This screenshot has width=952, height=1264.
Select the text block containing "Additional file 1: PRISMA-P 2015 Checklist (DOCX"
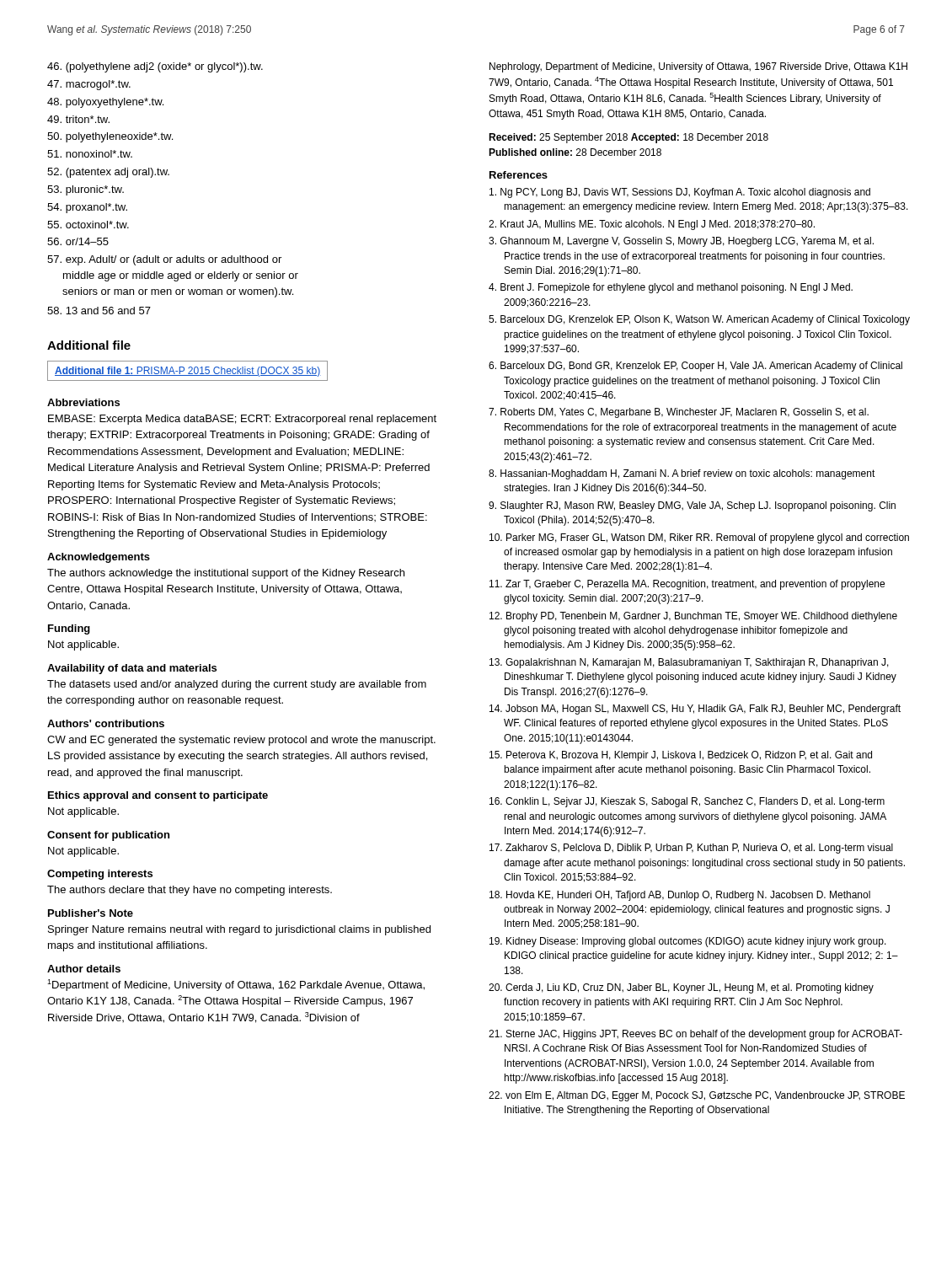pyautogui.click(x=188, y=370)
